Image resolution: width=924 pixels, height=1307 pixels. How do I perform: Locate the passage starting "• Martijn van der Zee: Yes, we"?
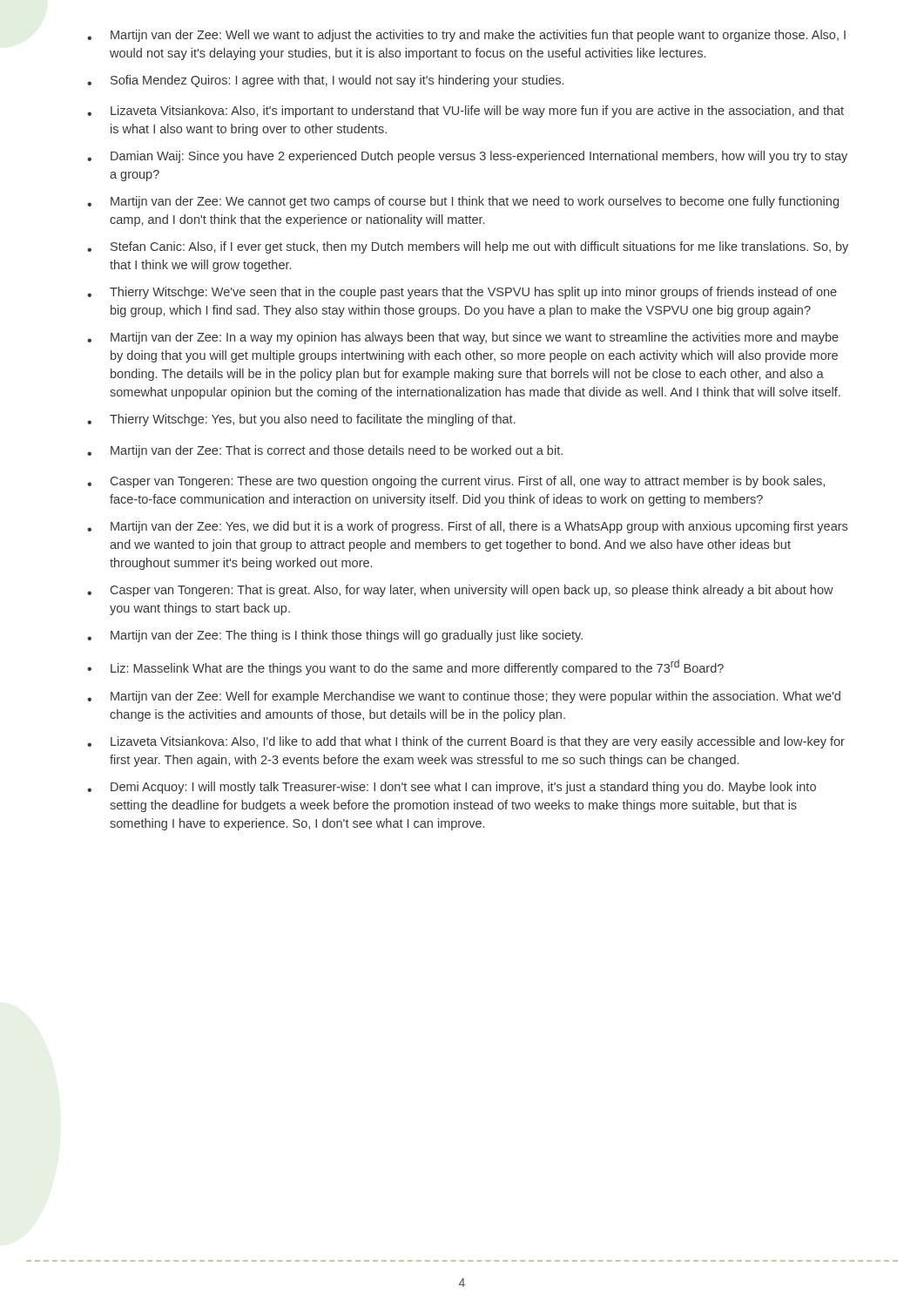click(x=471, y=545)
